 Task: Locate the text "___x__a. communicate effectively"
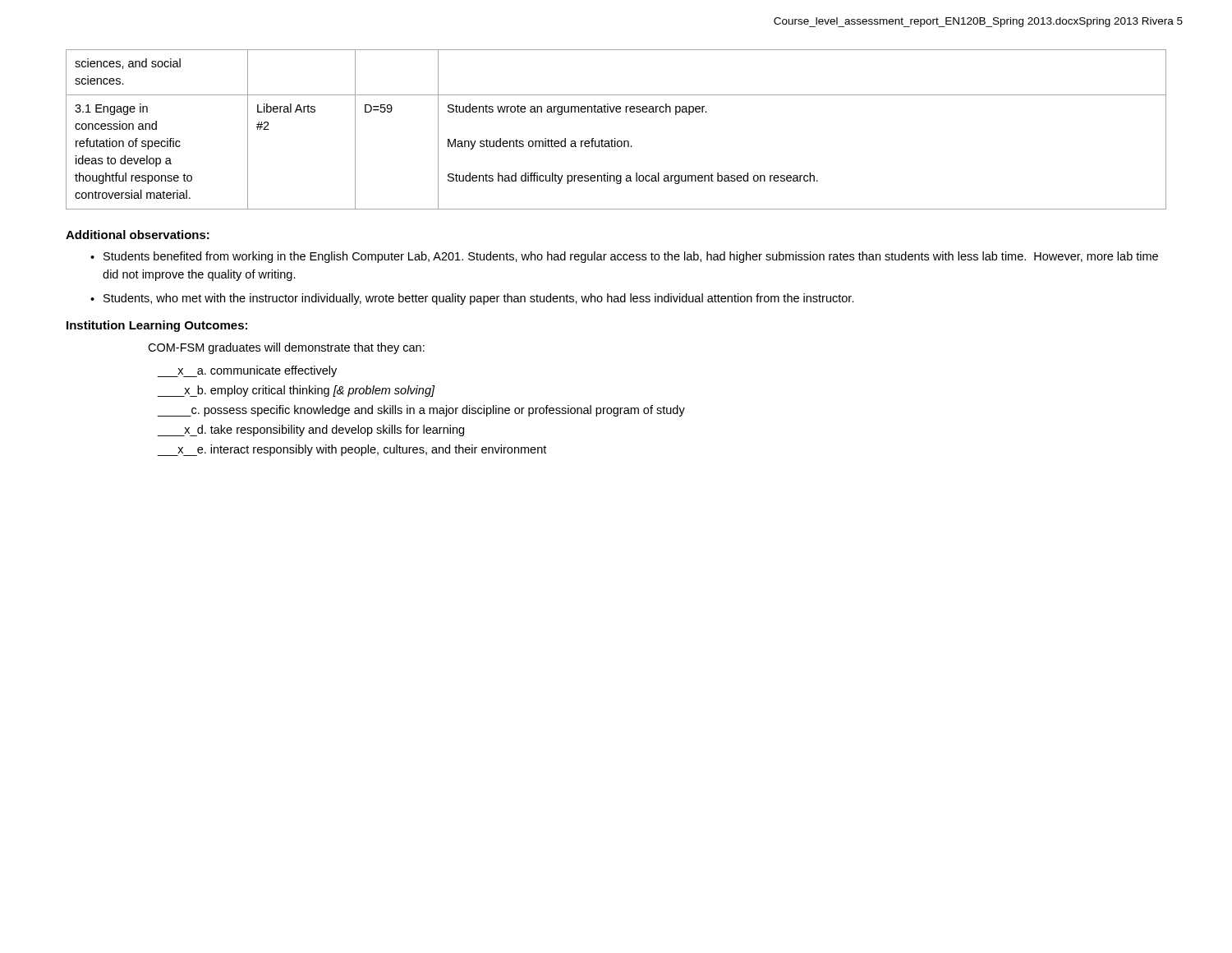(x=242, y=371)
